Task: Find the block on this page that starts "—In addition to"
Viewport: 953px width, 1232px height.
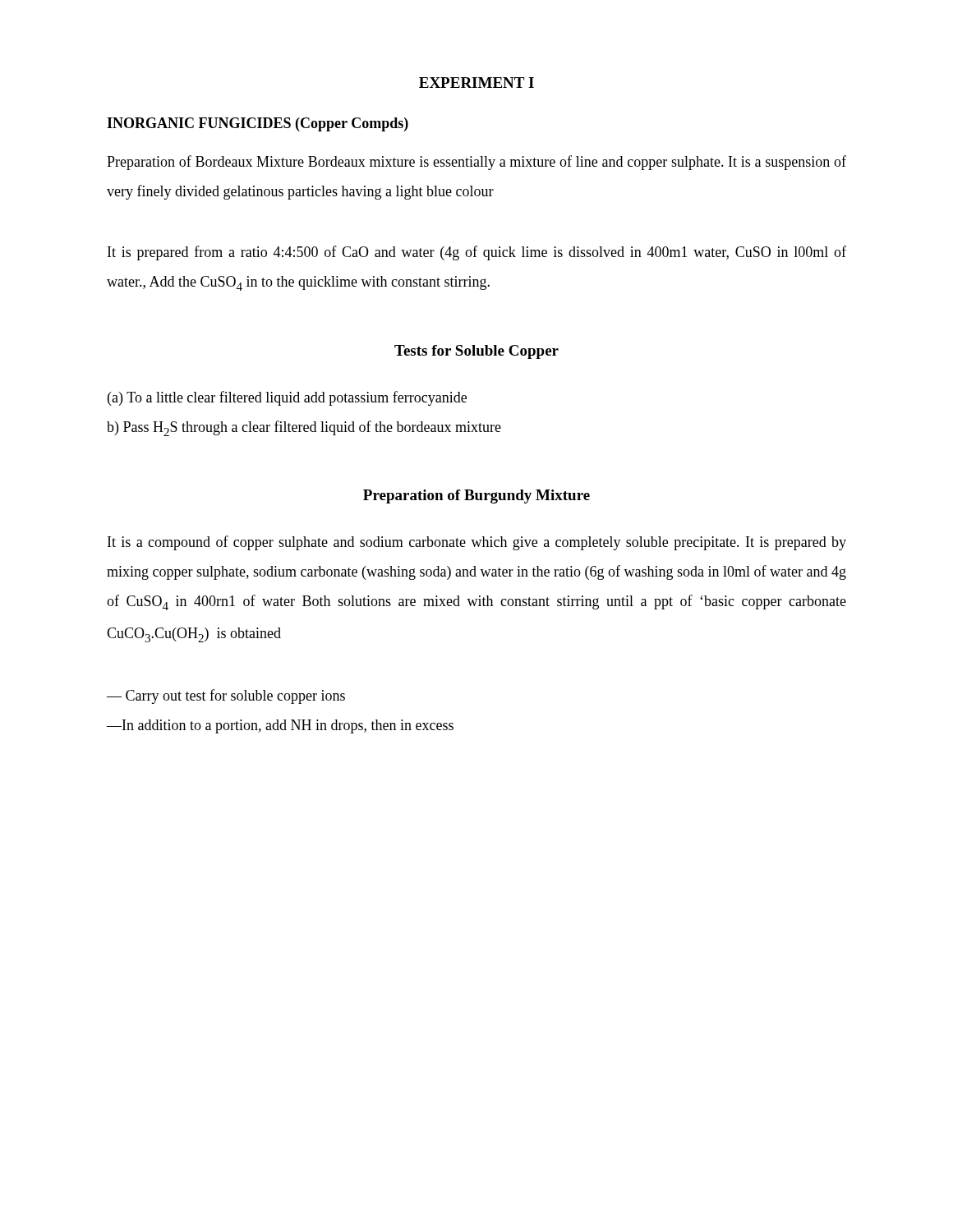Action: point(280,726)
